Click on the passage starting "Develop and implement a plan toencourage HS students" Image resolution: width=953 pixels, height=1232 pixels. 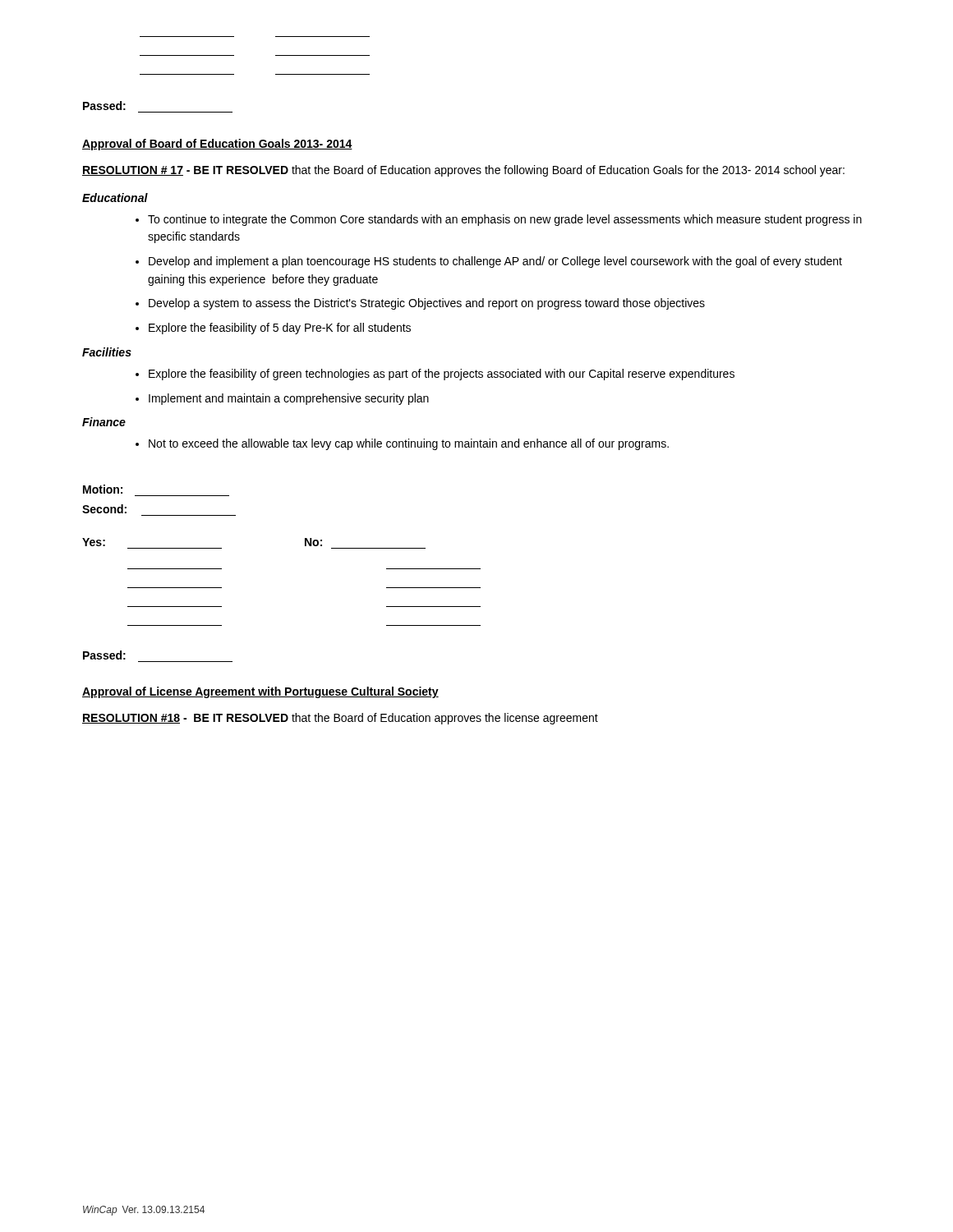click(x=495, y=270)
